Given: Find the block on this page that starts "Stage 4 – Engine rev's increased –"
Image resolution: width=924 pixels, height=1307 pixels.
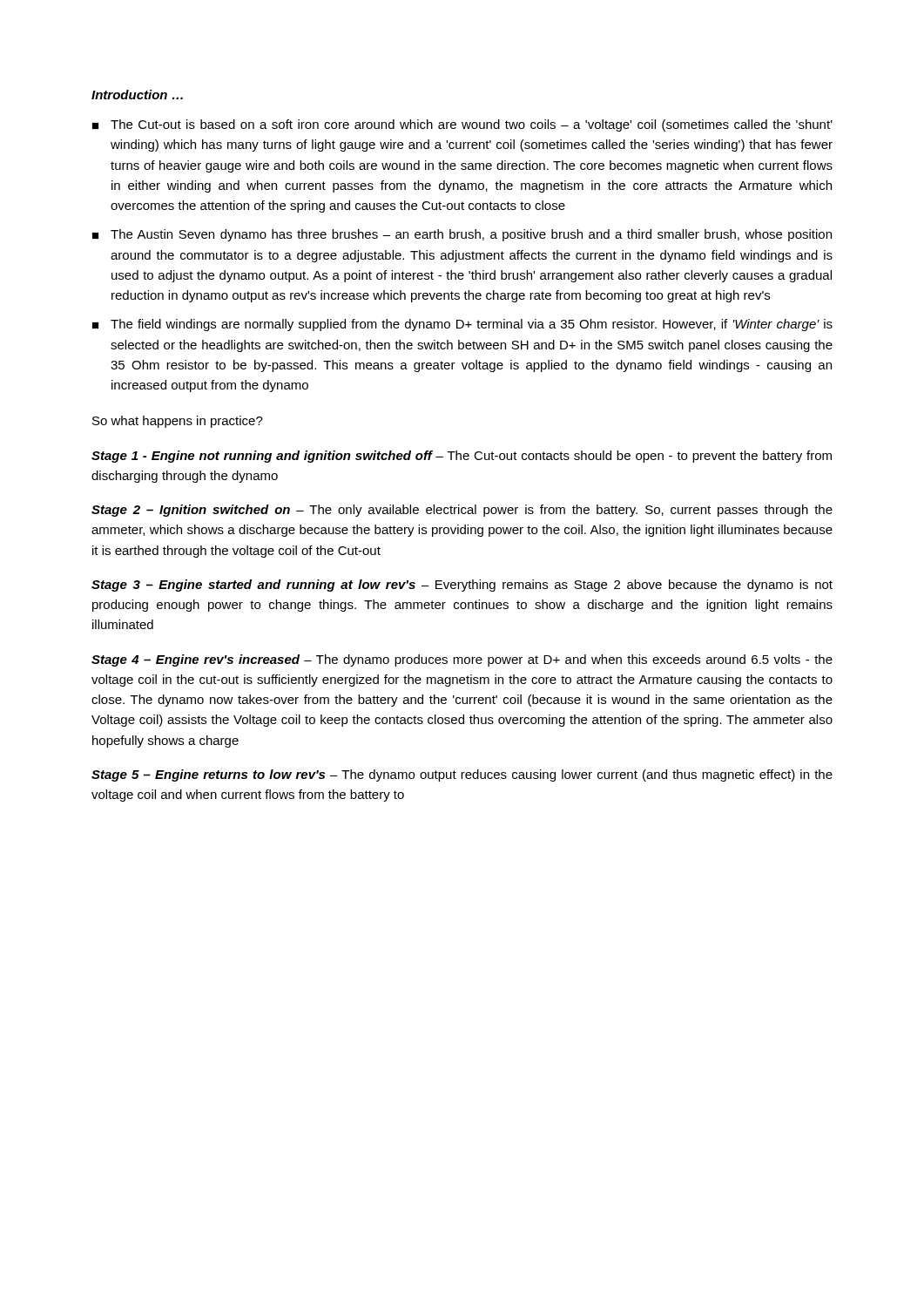Looking at the screenshot, I should coord(462,699).
